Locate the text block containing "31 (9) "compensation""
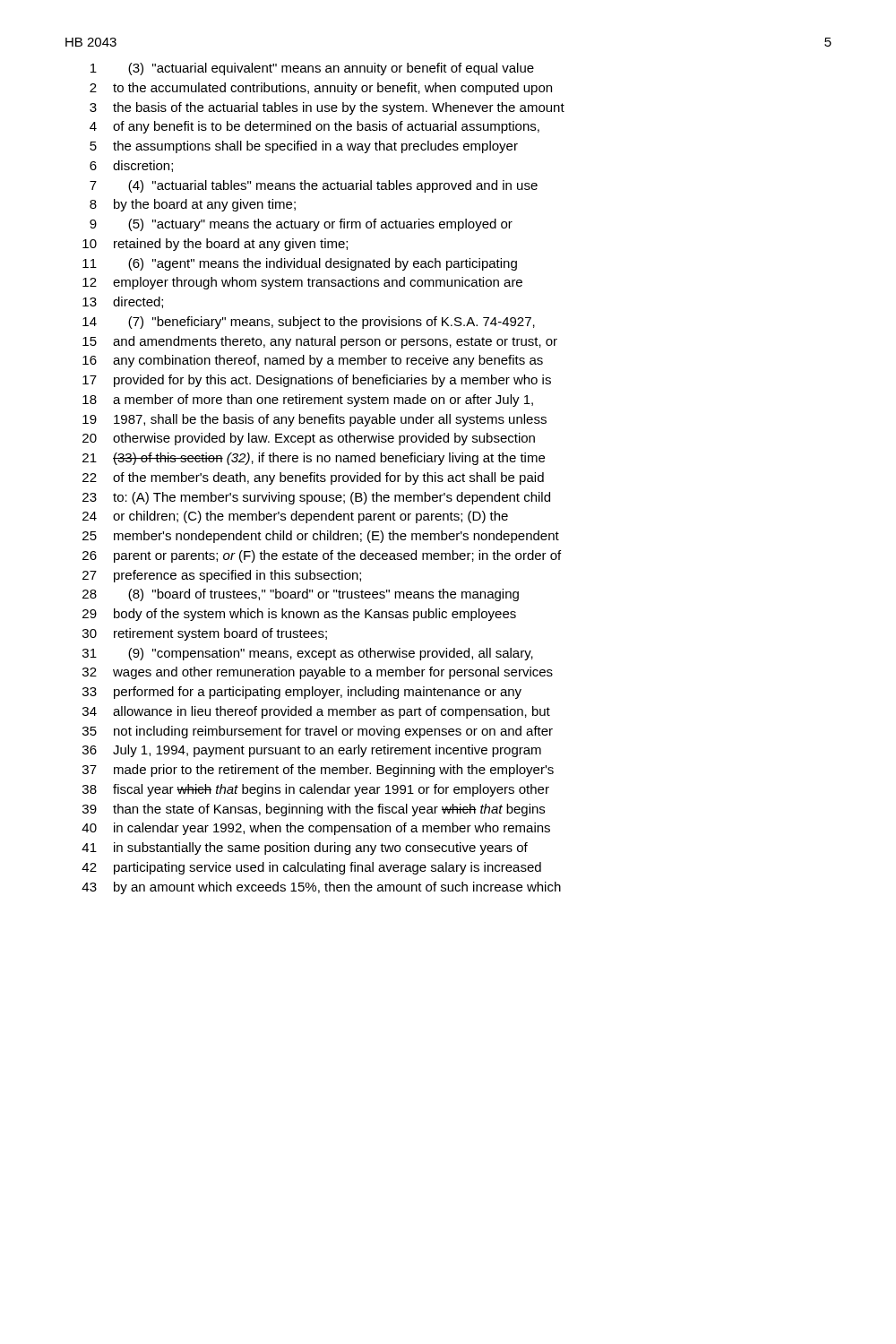 [448, 770]
